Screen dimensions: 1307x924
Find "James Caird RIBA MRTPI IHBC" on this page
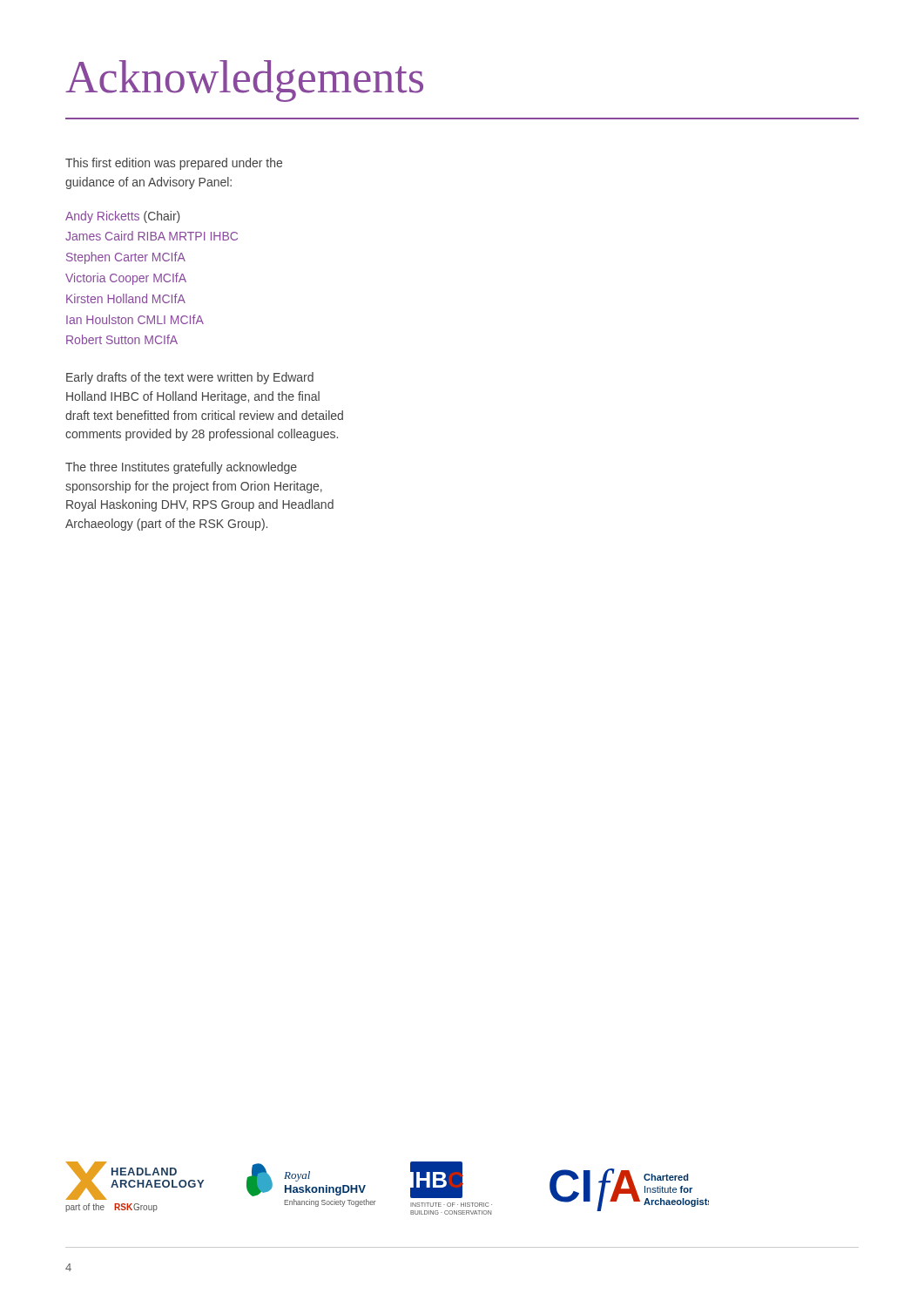(x=152, y=236)
